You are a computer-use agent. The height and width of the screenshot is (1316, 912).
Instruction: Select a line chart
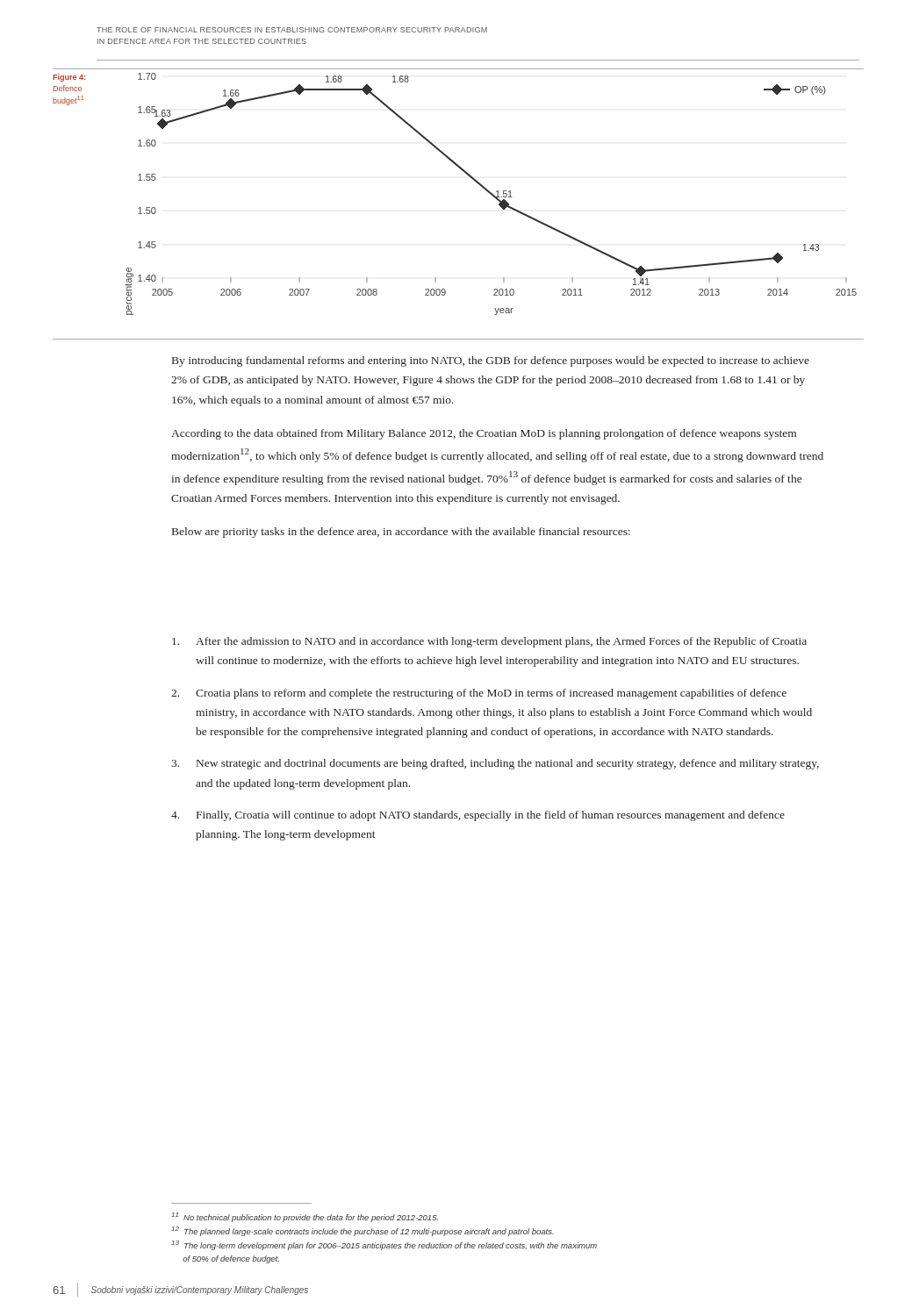pos(489,195)
